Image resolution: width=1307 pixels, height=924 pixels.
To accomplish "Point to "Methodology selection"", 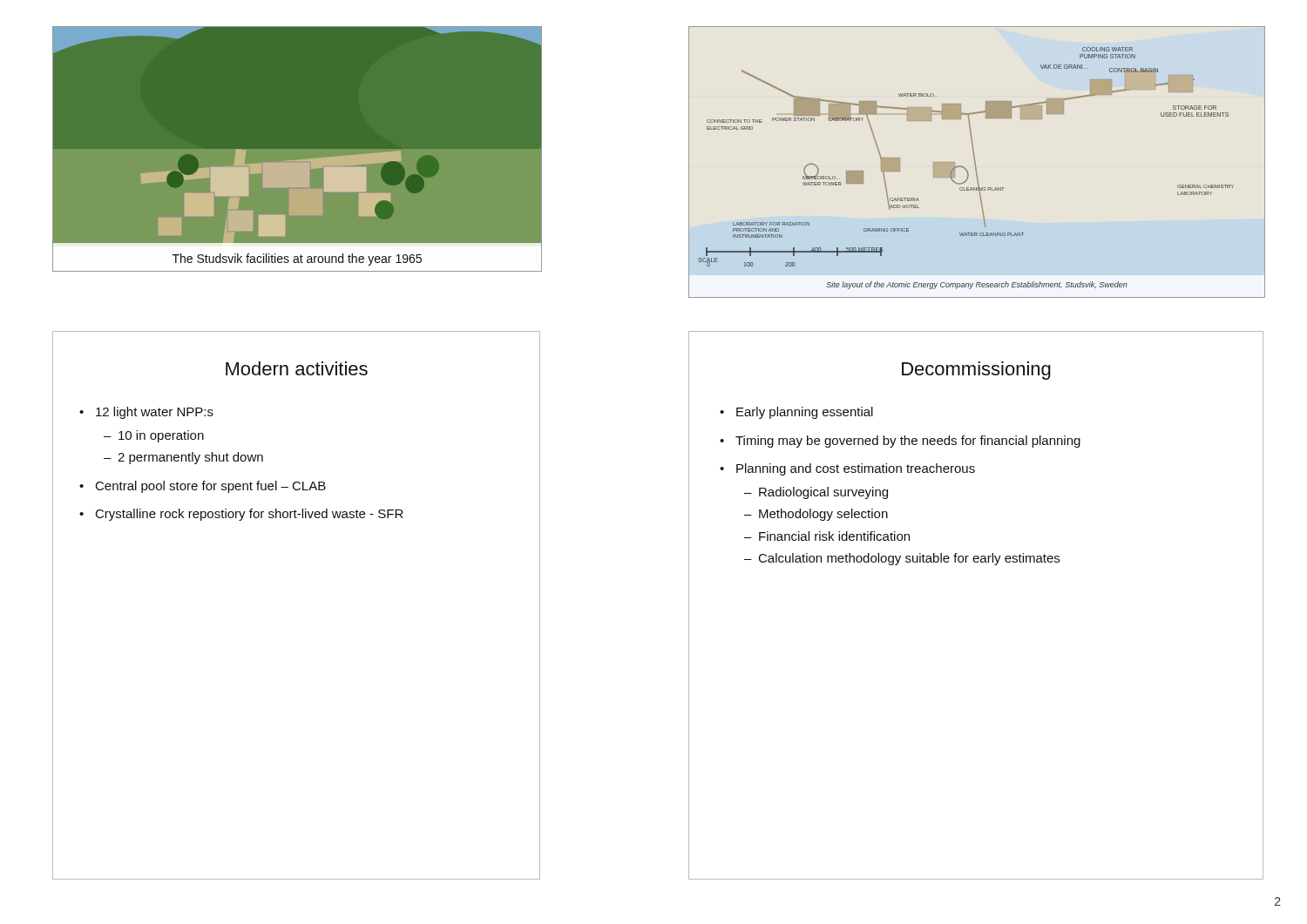I will [x=823, y=513].
